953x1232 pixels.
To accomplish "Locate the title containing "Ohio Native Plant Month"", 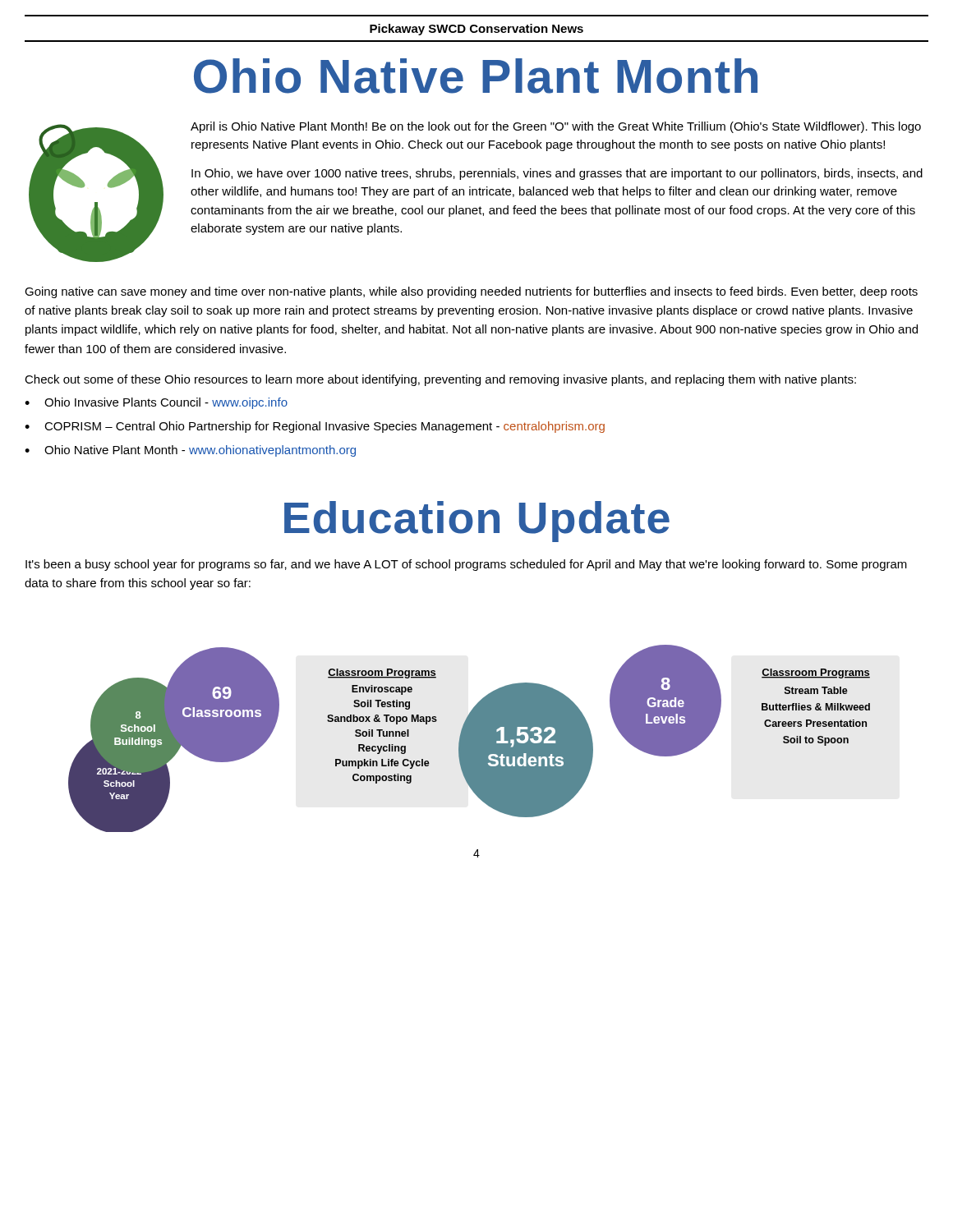I will (x=476, y=76).
